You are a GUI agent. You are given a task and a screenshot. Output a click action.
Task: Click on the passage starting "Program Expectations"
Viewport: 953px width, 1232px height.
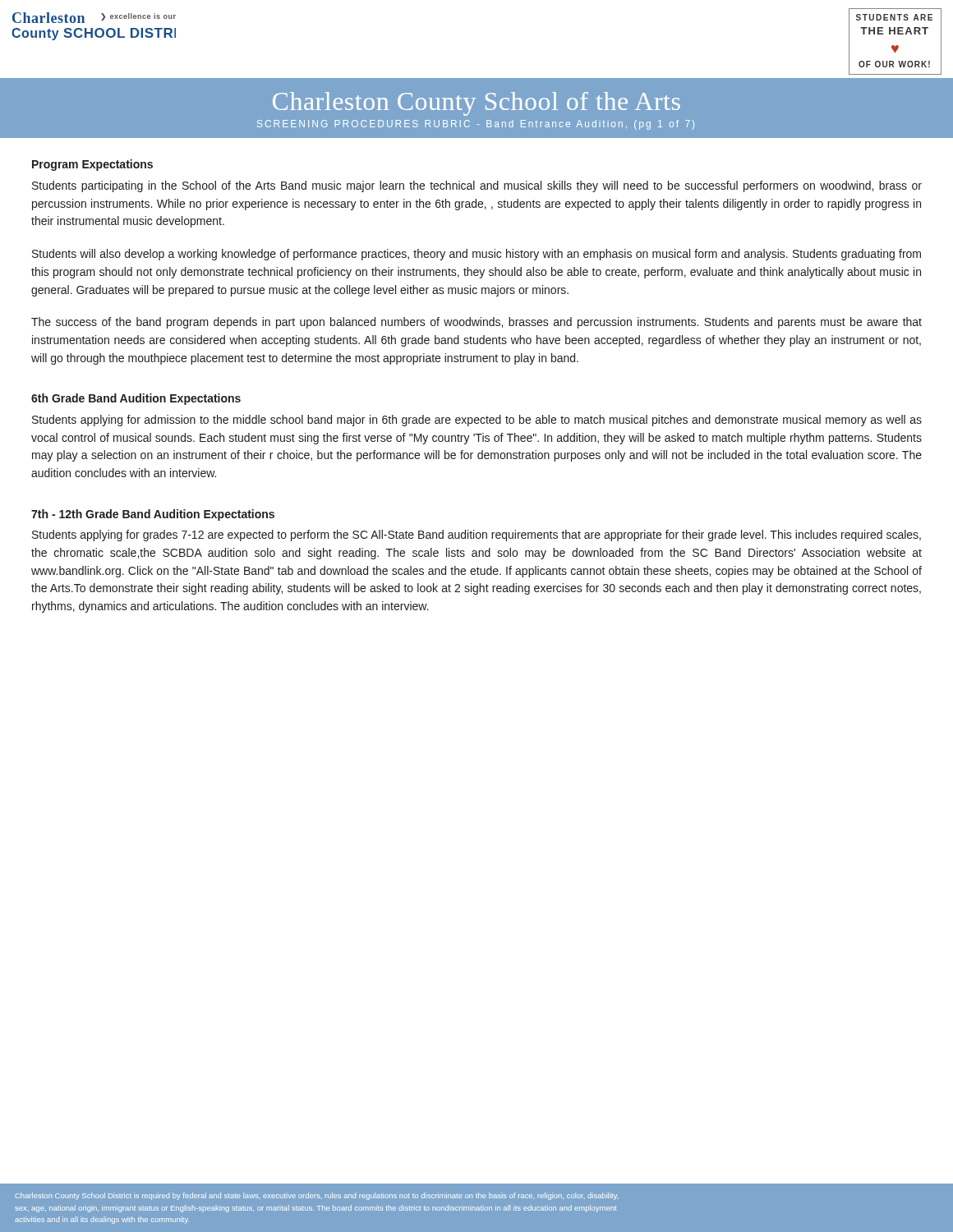(x=92, y=165)
